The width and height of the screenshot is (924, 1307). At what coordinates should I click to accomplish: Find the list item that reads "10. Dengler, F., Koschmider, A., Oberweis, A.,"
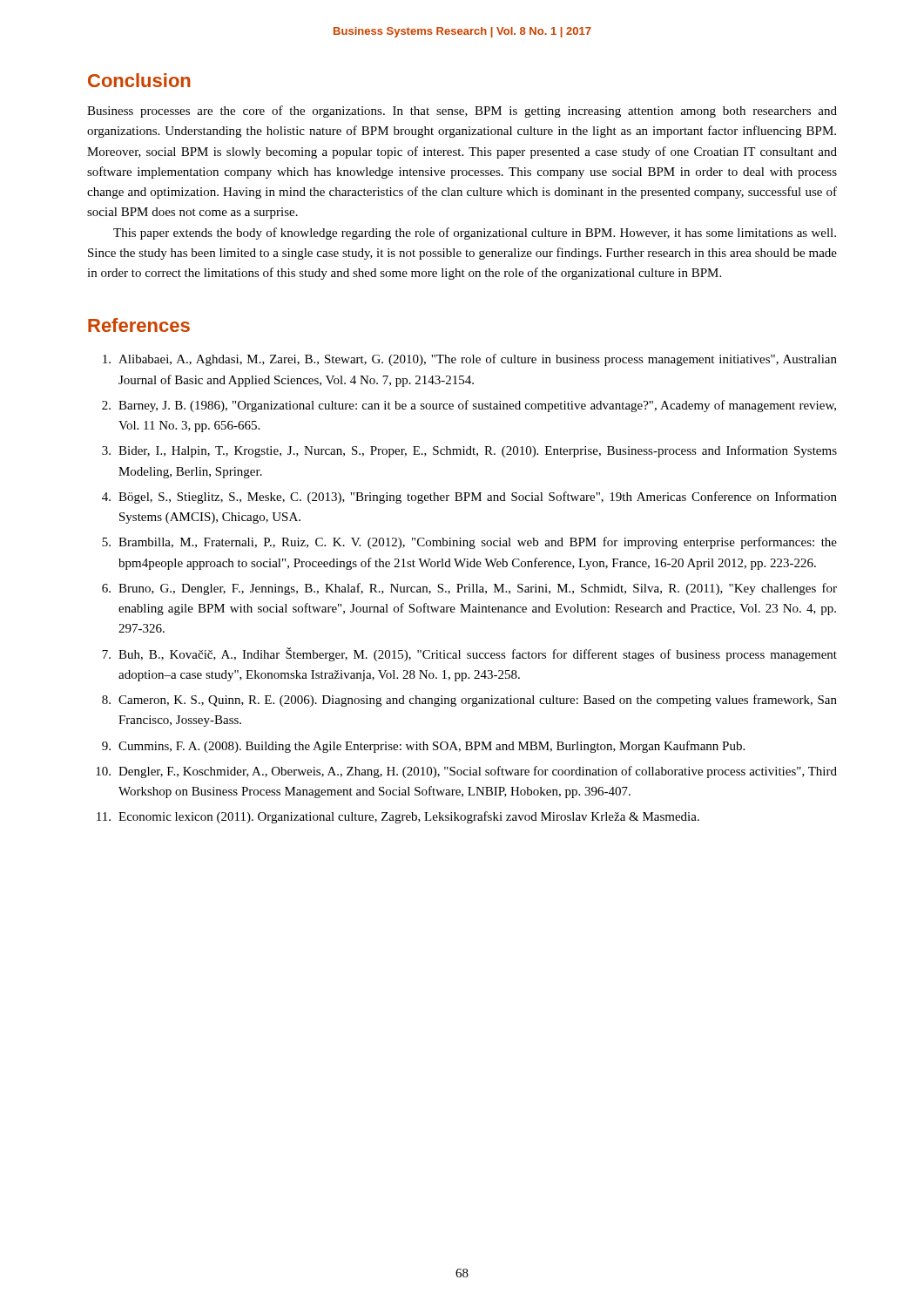click(462, 782)
